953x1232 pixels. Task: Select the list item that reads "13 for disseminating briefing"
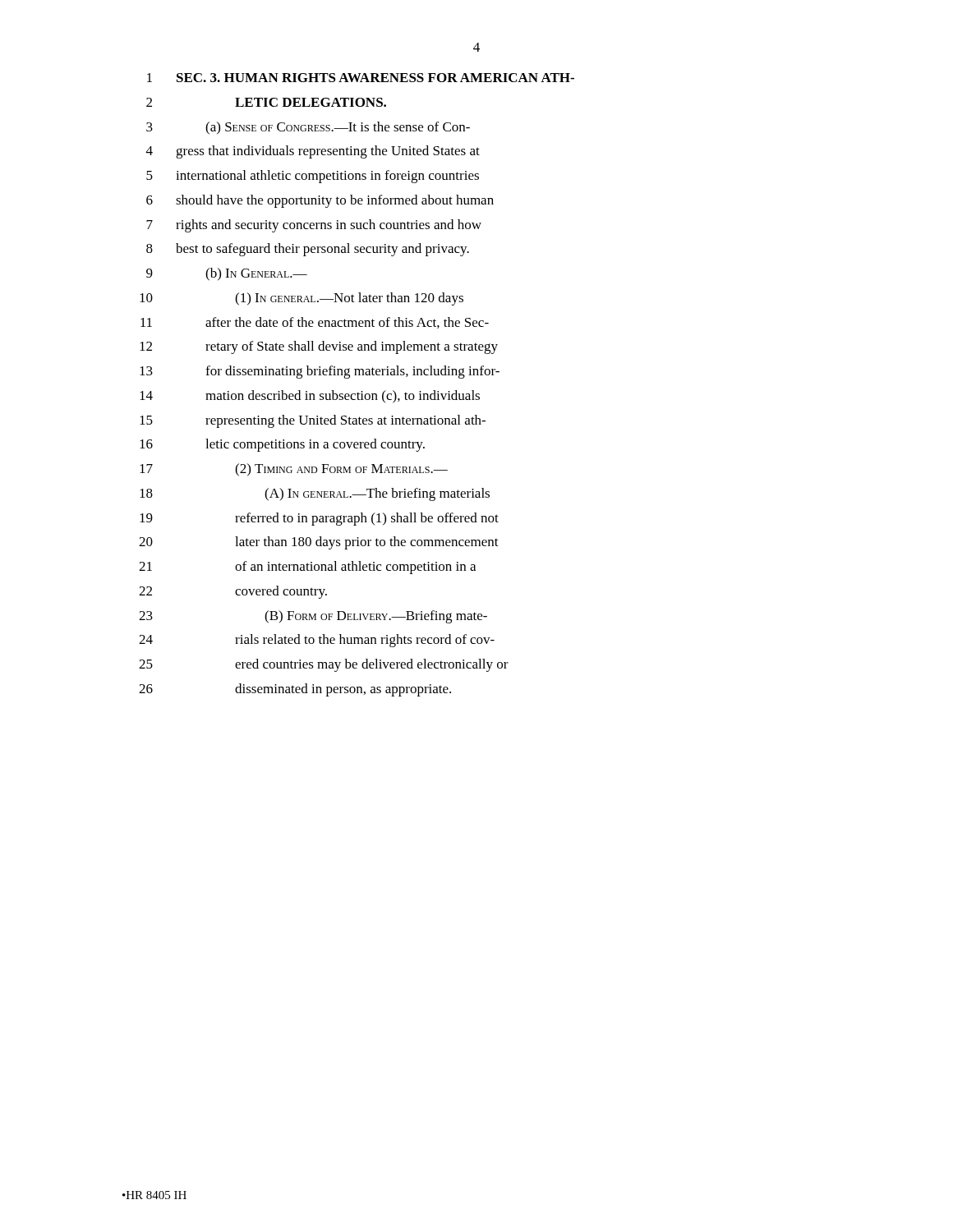311,371
